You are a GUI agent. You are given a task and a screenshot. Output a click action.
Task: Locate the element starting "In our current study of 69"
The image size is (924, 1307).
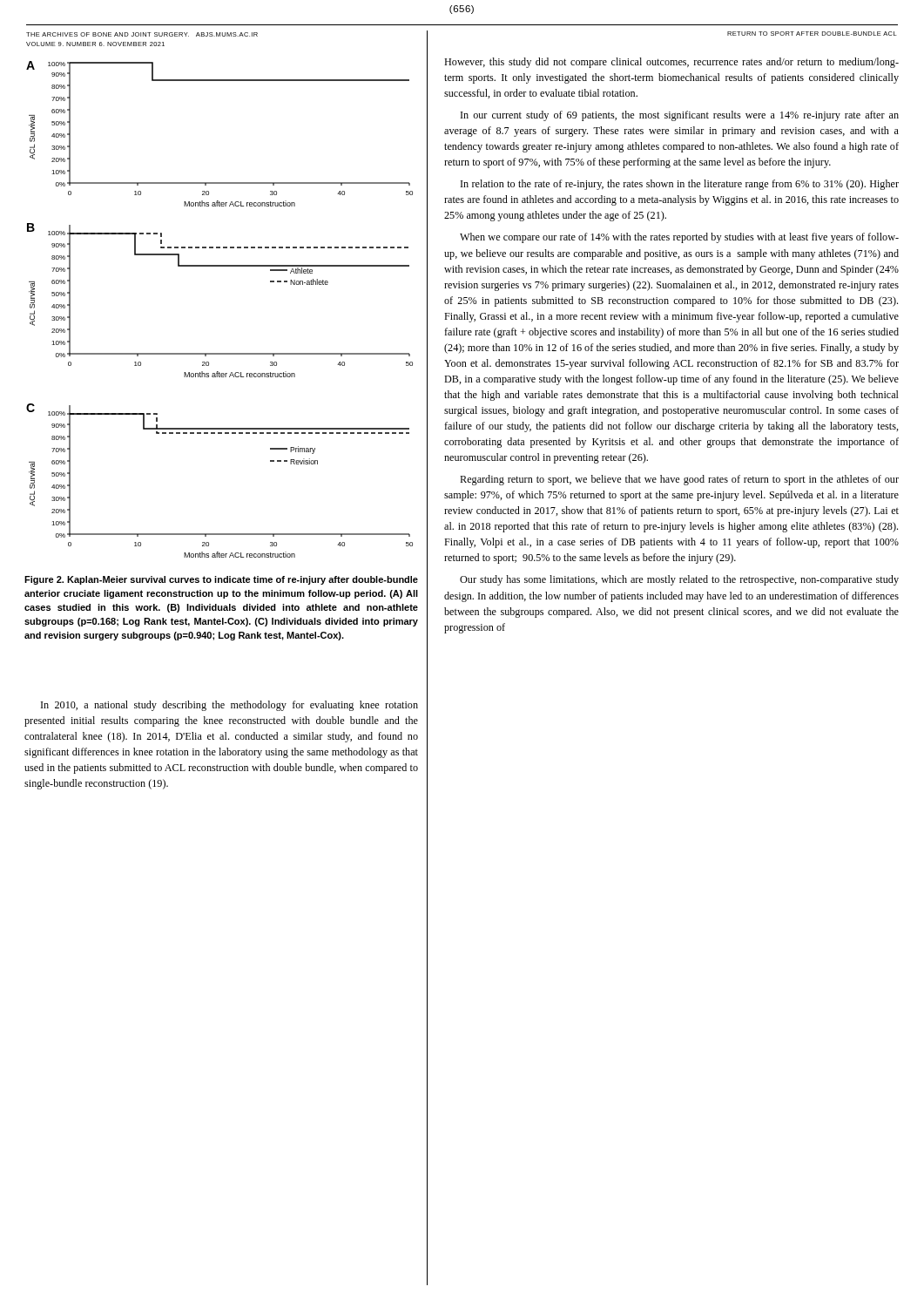[x=671, y=139]
